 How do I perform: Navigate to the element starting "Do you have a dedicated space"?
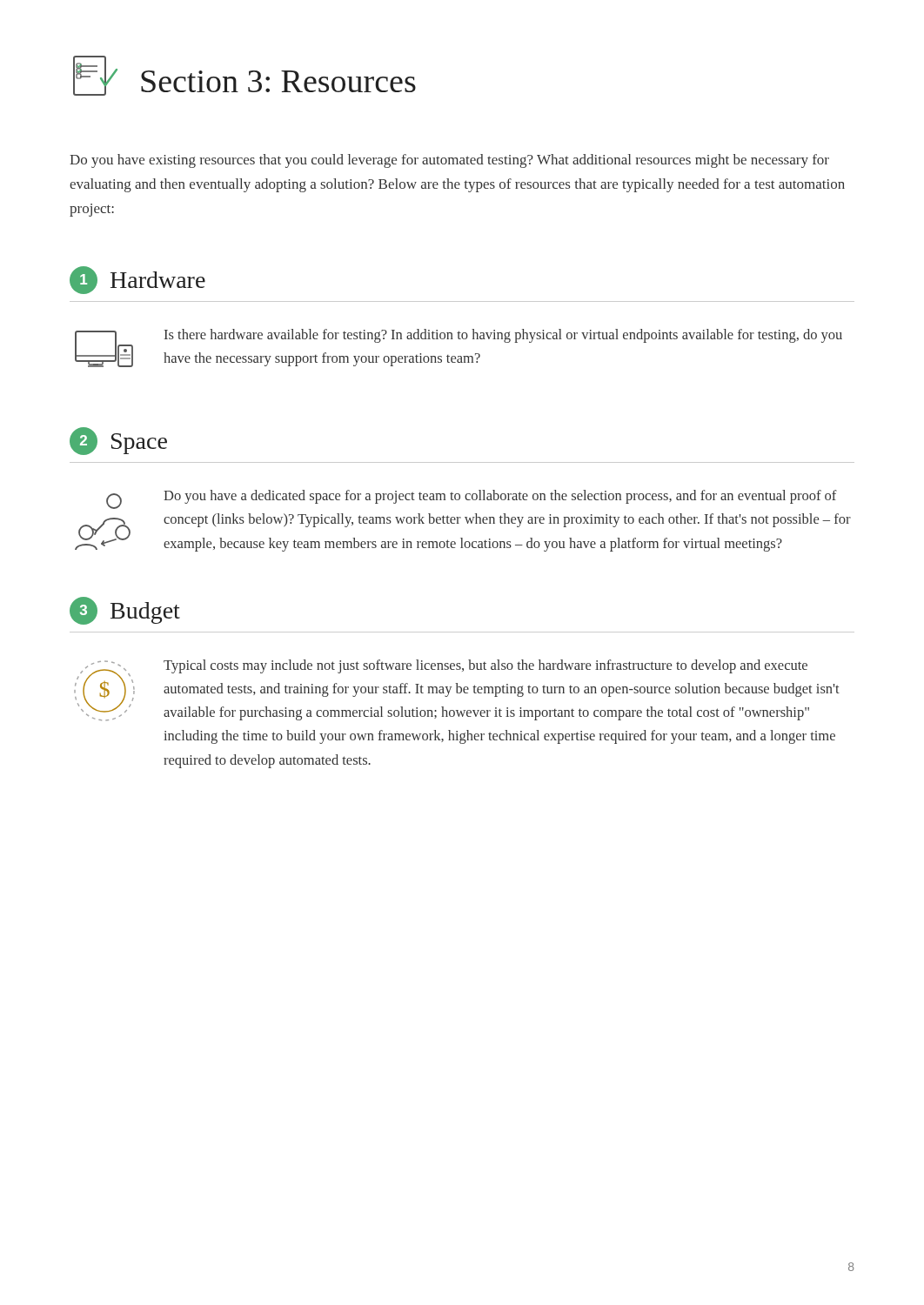(x=507, y=519)
